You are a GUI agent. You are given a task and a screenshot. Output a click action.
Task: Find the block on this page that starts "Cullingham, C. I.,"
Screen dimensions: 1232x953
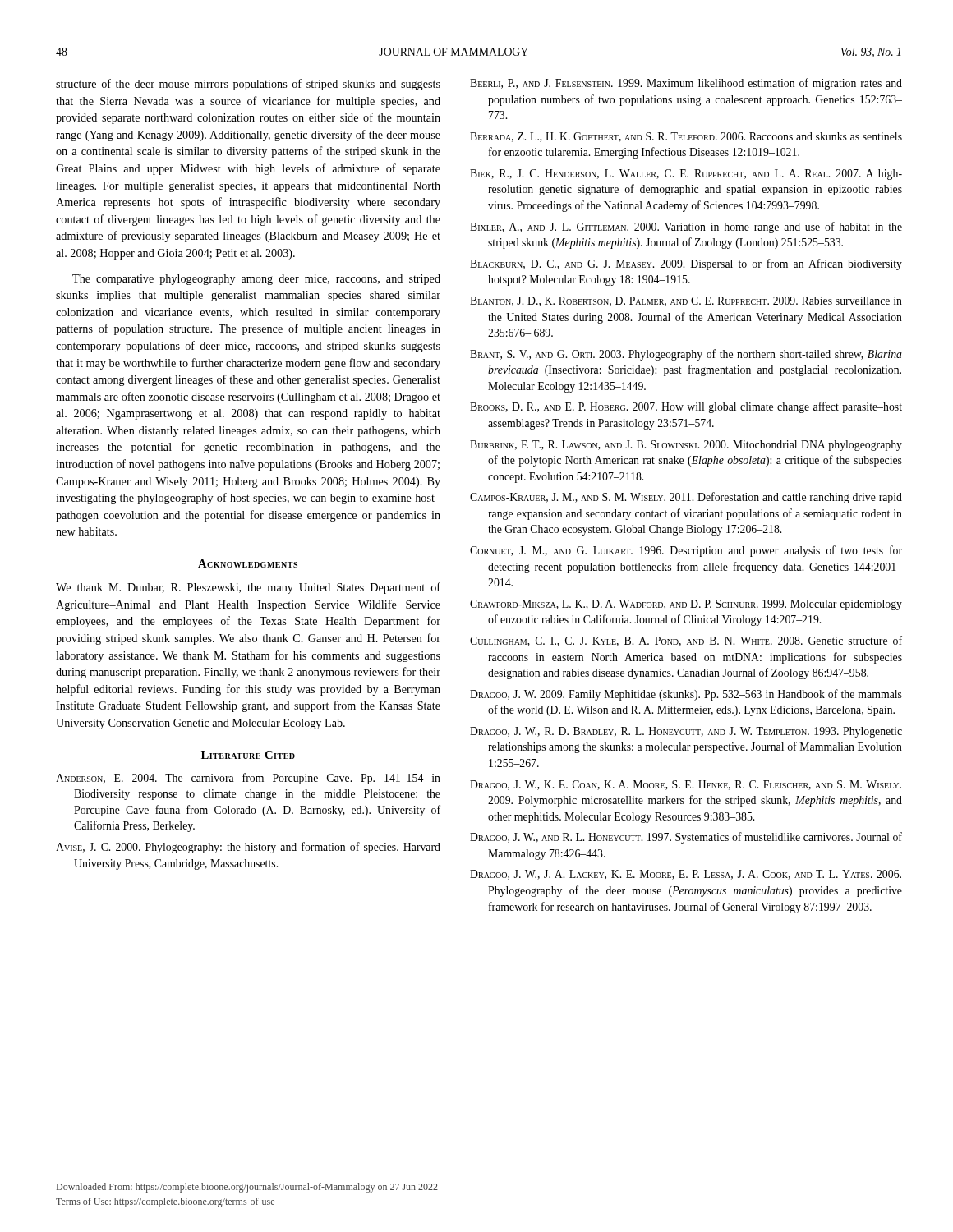(x=686, y=657)
